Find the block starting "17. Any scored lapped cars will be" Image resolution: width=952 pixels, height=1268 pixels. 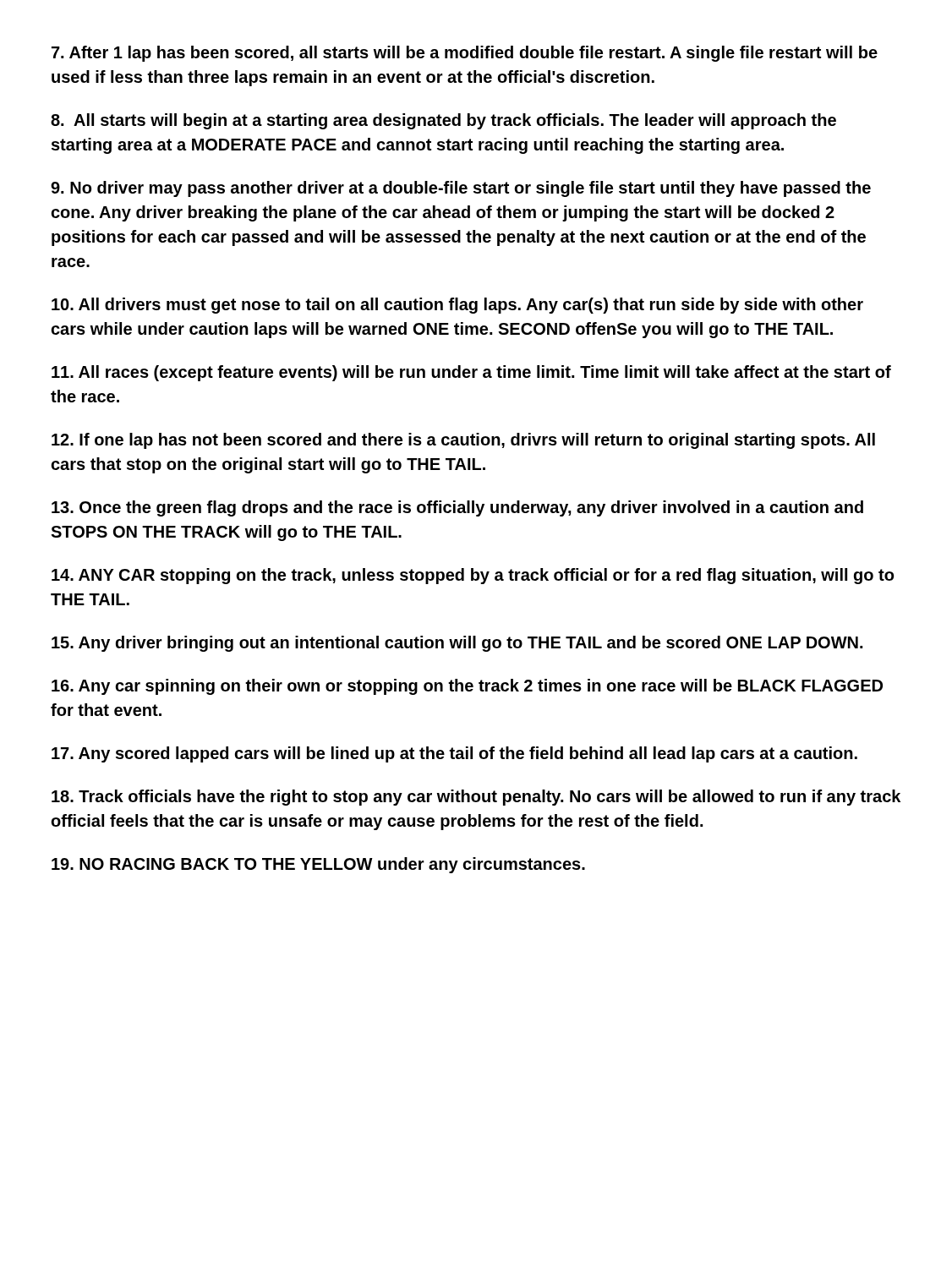click(454, 753)
